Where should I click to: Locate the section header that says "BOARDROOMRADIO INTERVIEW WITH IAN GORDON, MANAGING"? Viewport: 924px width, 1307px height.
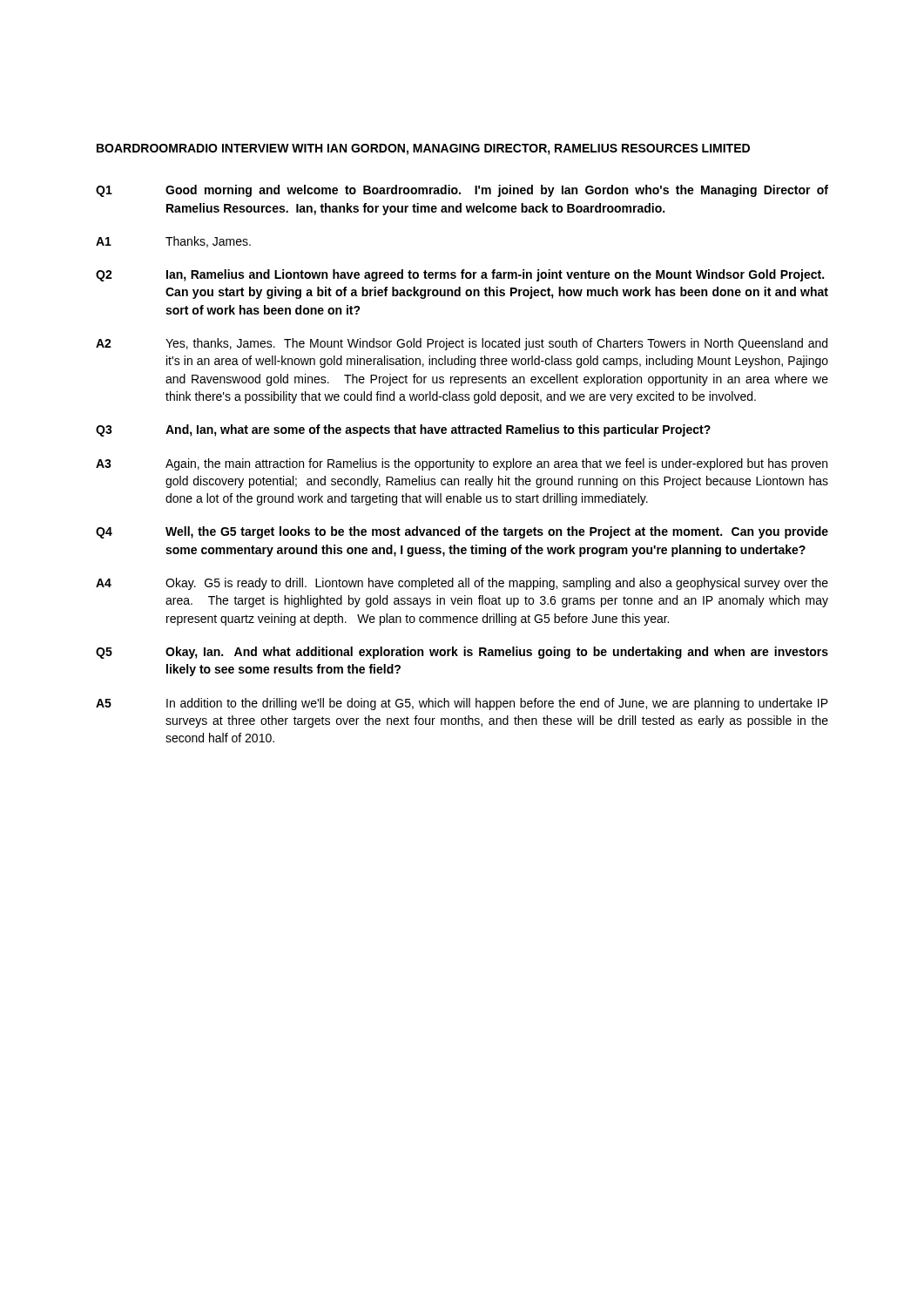(423, 148)
